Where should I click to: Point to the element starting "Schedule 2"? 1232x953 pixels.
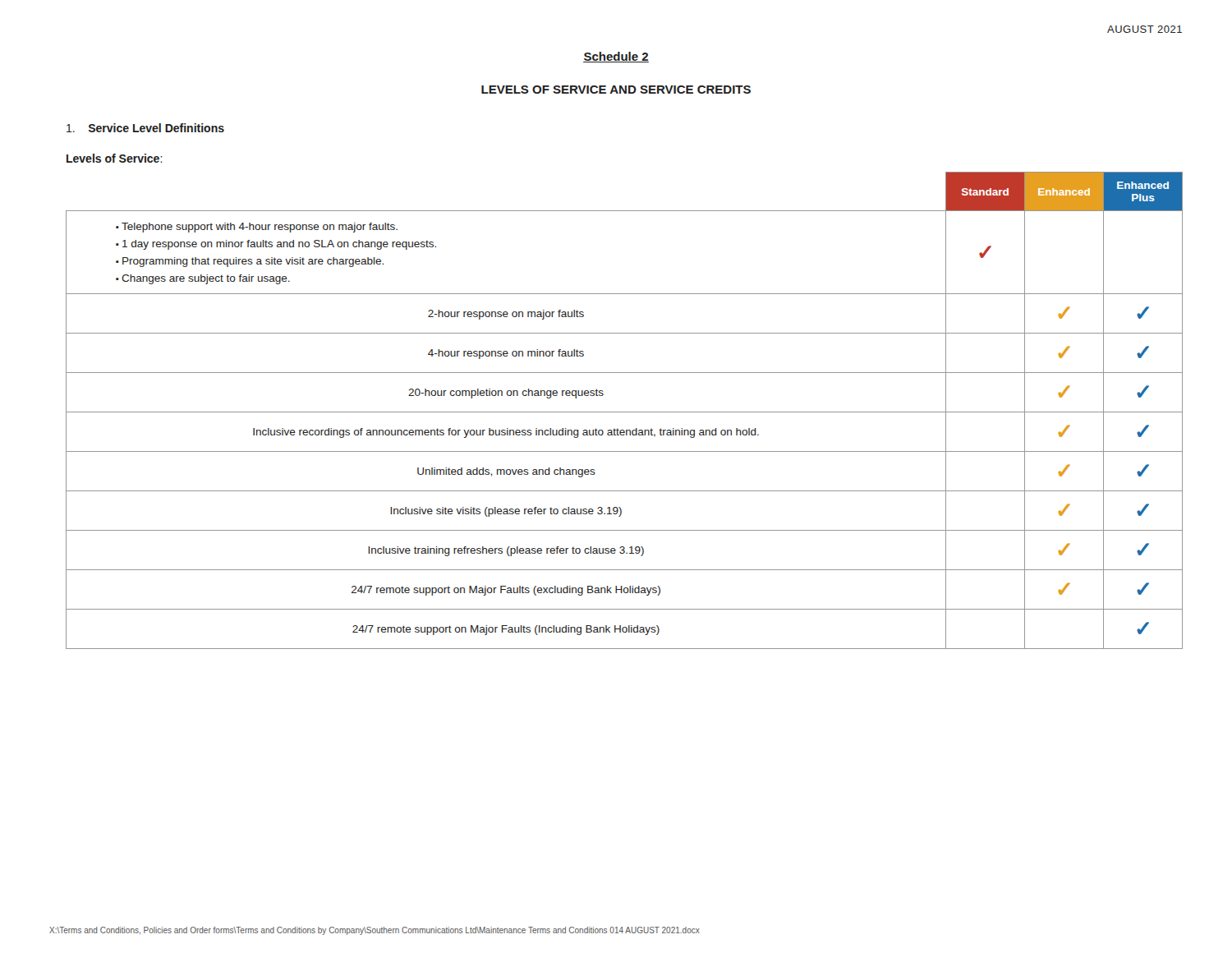(x=616, y=56)
